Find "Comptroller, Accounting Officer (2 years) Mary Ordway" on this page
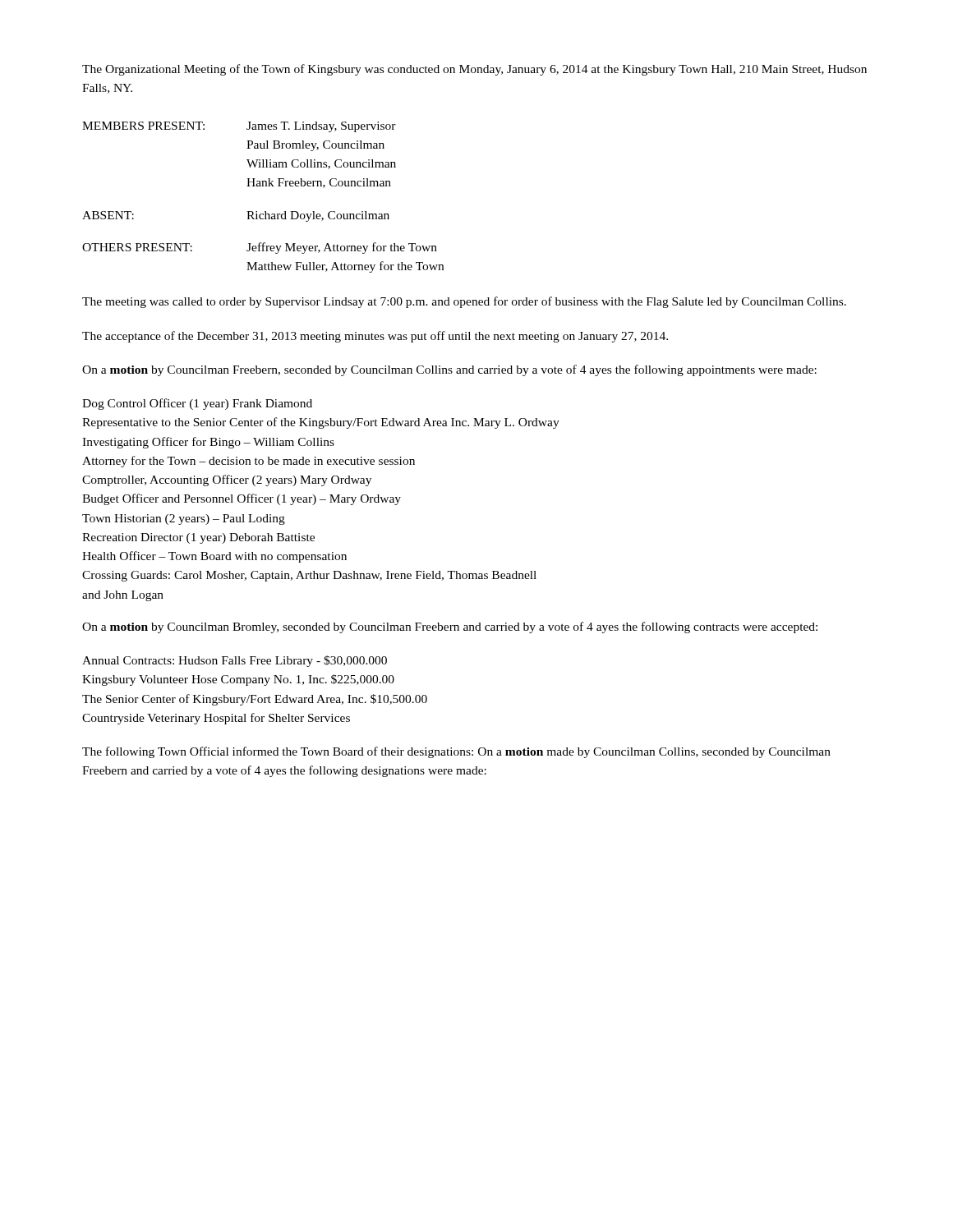This screenshot has height=1232, width=953. point(227,479)
